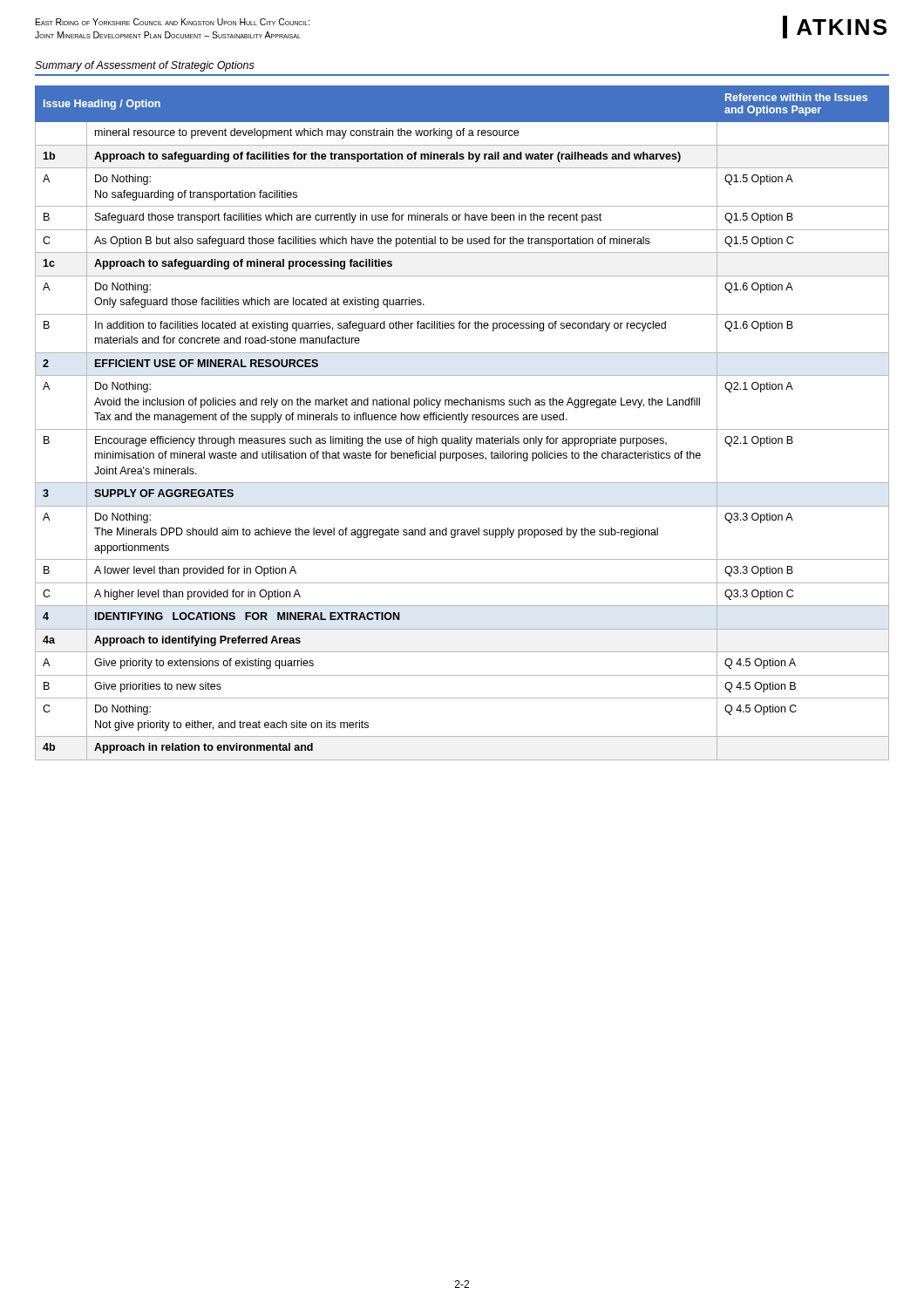Locate a table

tap(462, 423)
